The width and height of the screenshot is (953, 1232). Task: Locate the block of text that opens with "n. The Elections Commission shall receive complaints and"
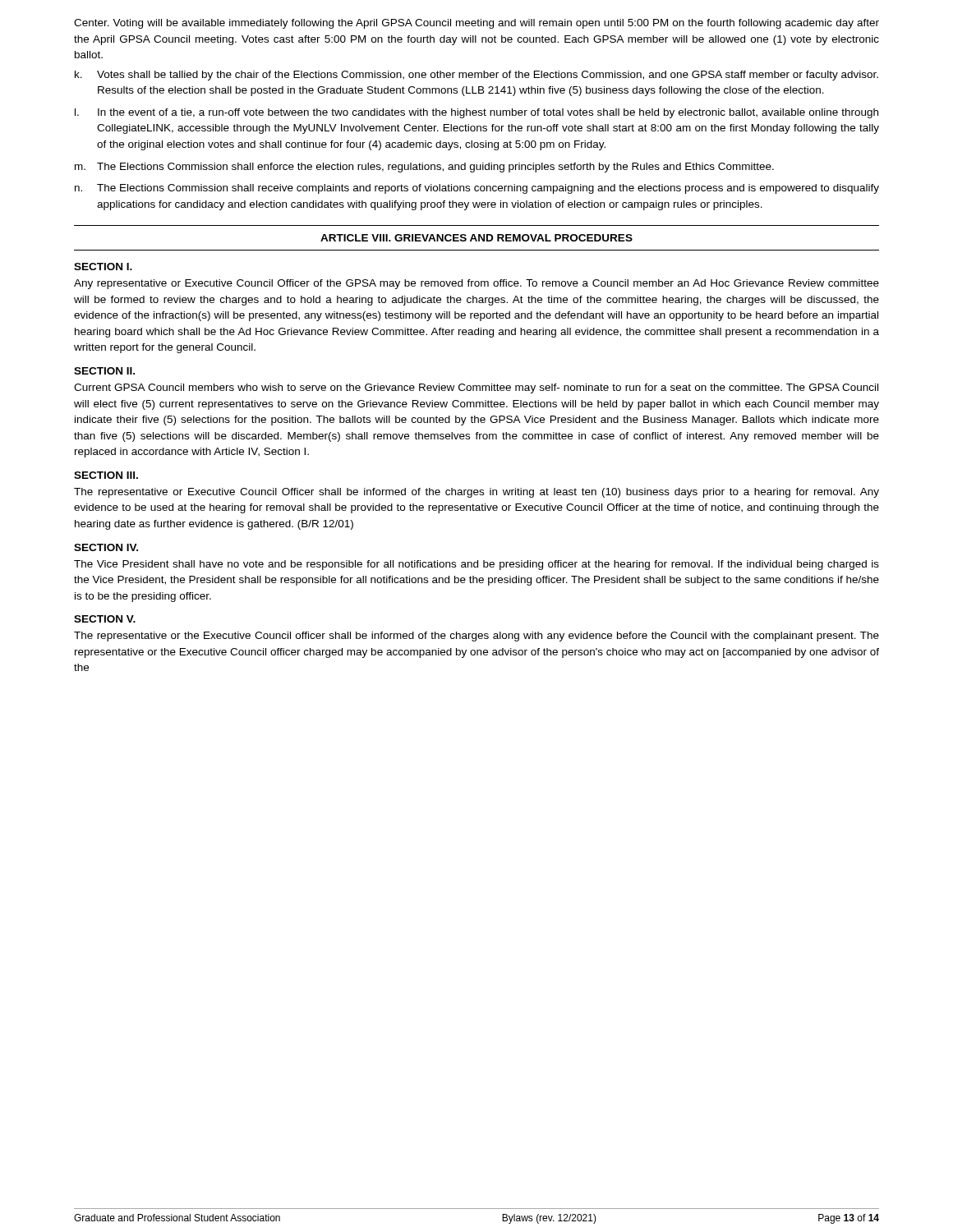[x=476, y=196]
